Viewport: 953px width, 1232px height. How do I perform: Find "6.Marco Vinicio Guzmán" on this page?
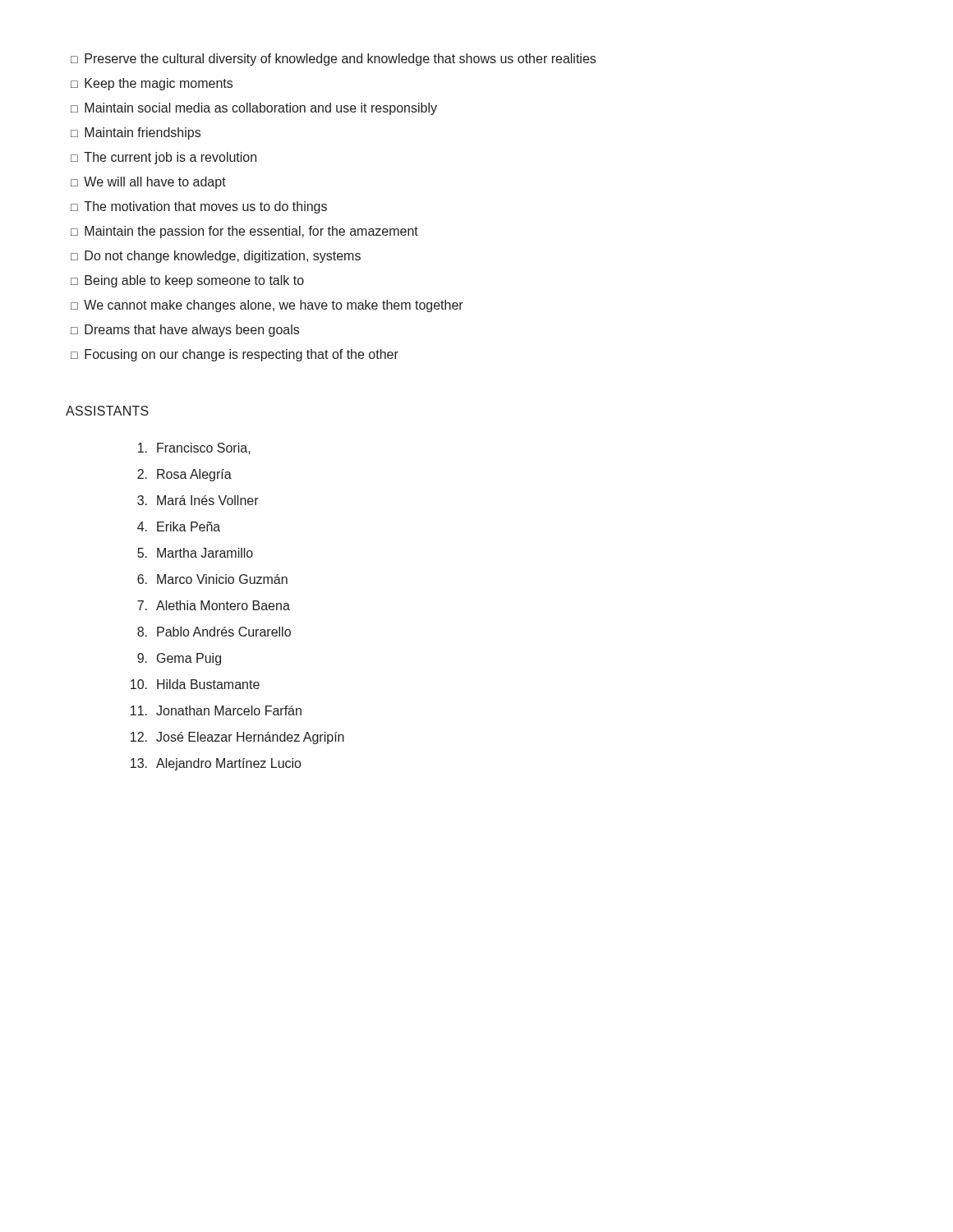coord(202,580)
